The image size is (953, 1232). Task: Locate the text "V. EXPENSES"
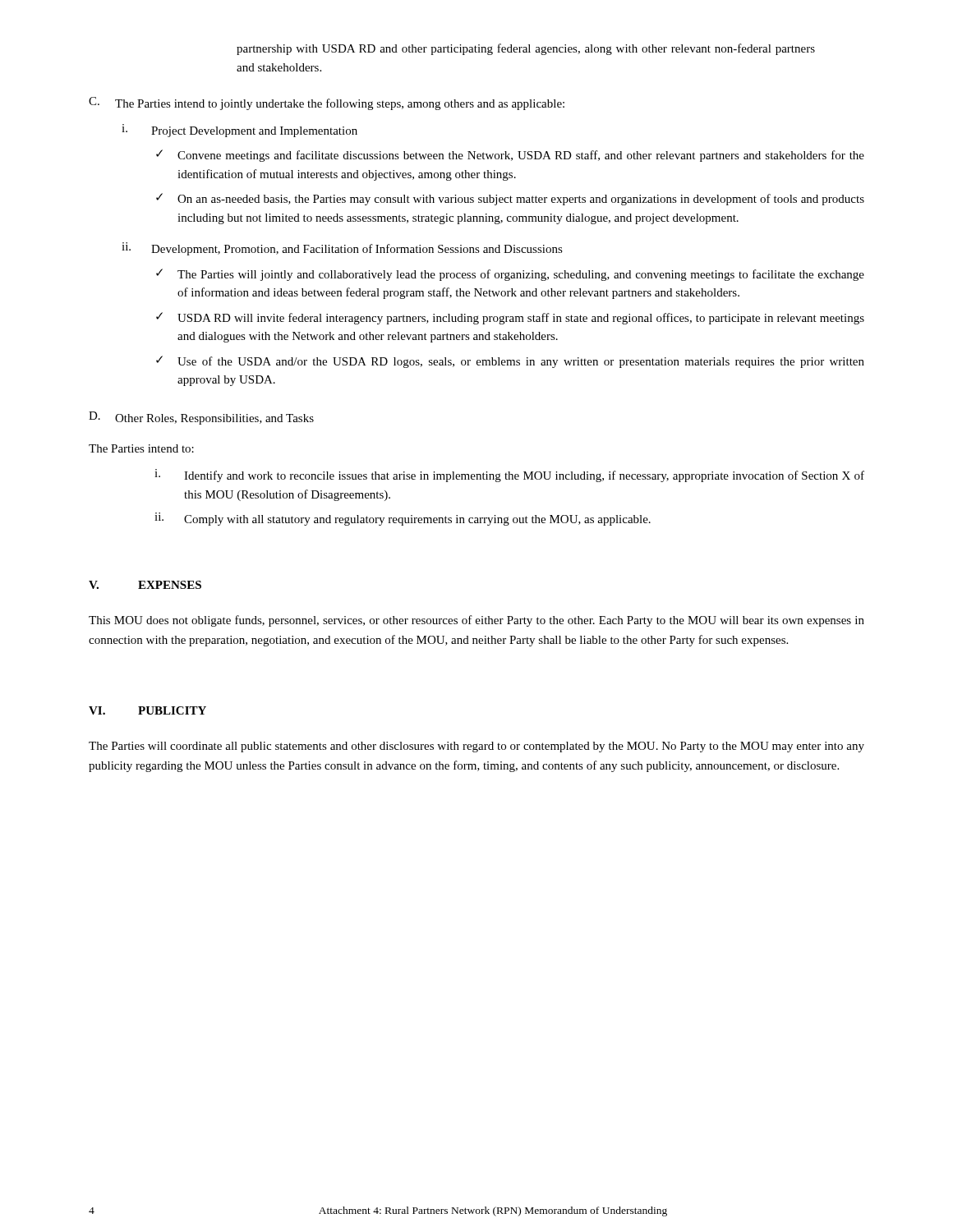point(145,585)
